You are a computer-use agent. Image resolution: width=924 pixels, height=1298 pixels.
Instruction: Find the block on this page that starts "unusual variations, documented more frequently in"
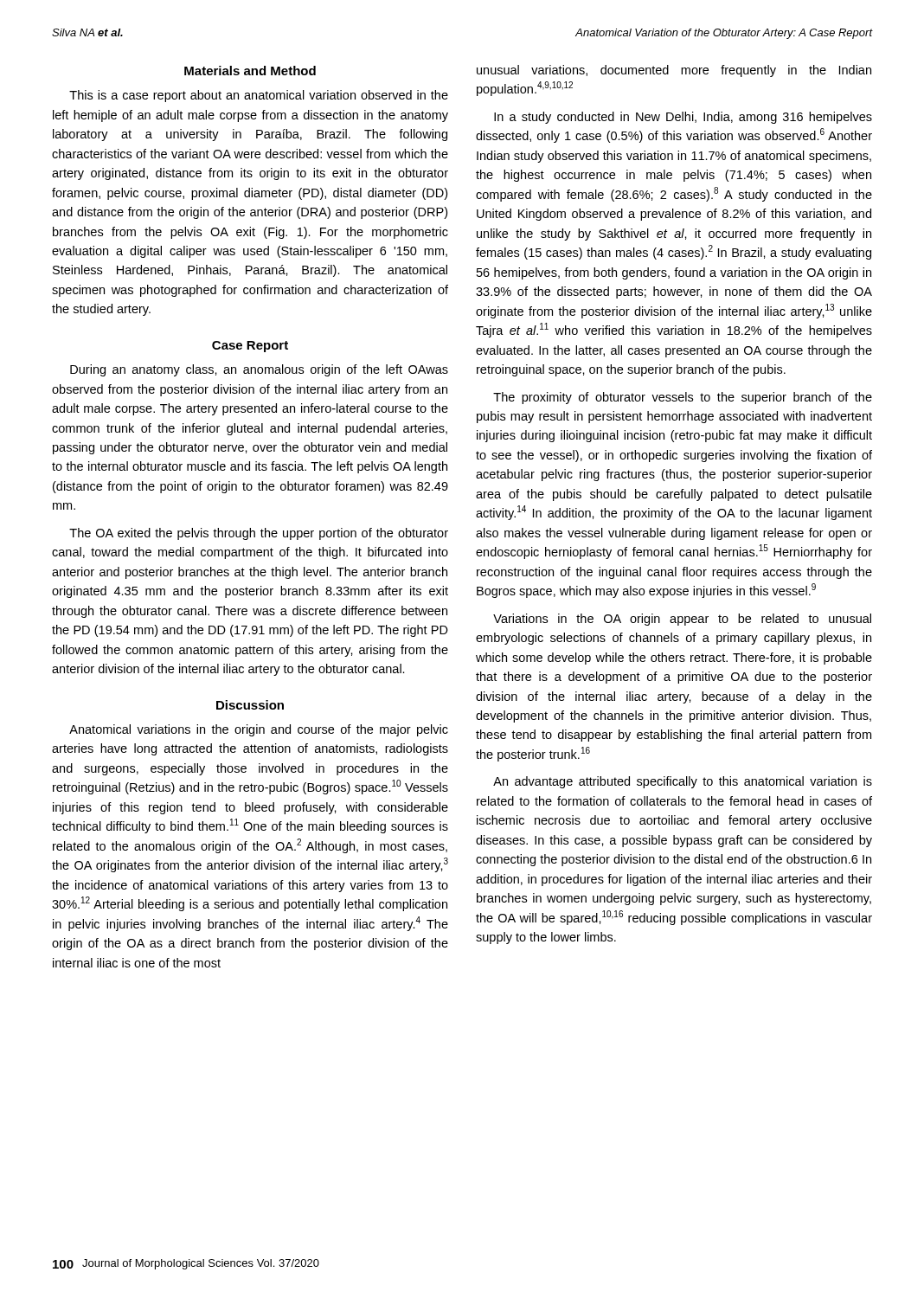(674, 80)
